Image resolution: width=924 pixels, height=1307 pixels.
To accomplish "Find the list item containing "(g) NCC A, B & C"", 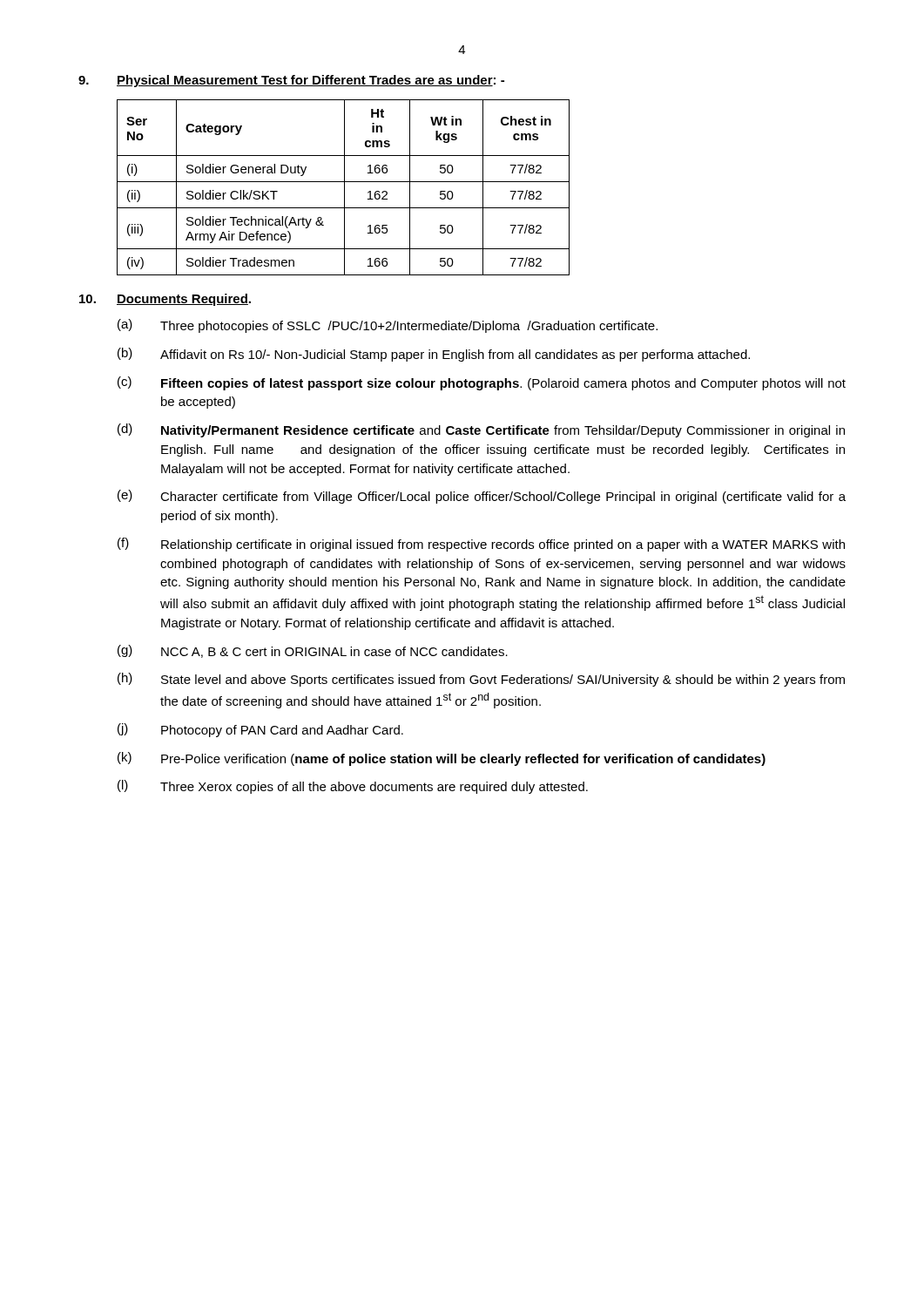I will pyautogui.click(x=312, y=651).
